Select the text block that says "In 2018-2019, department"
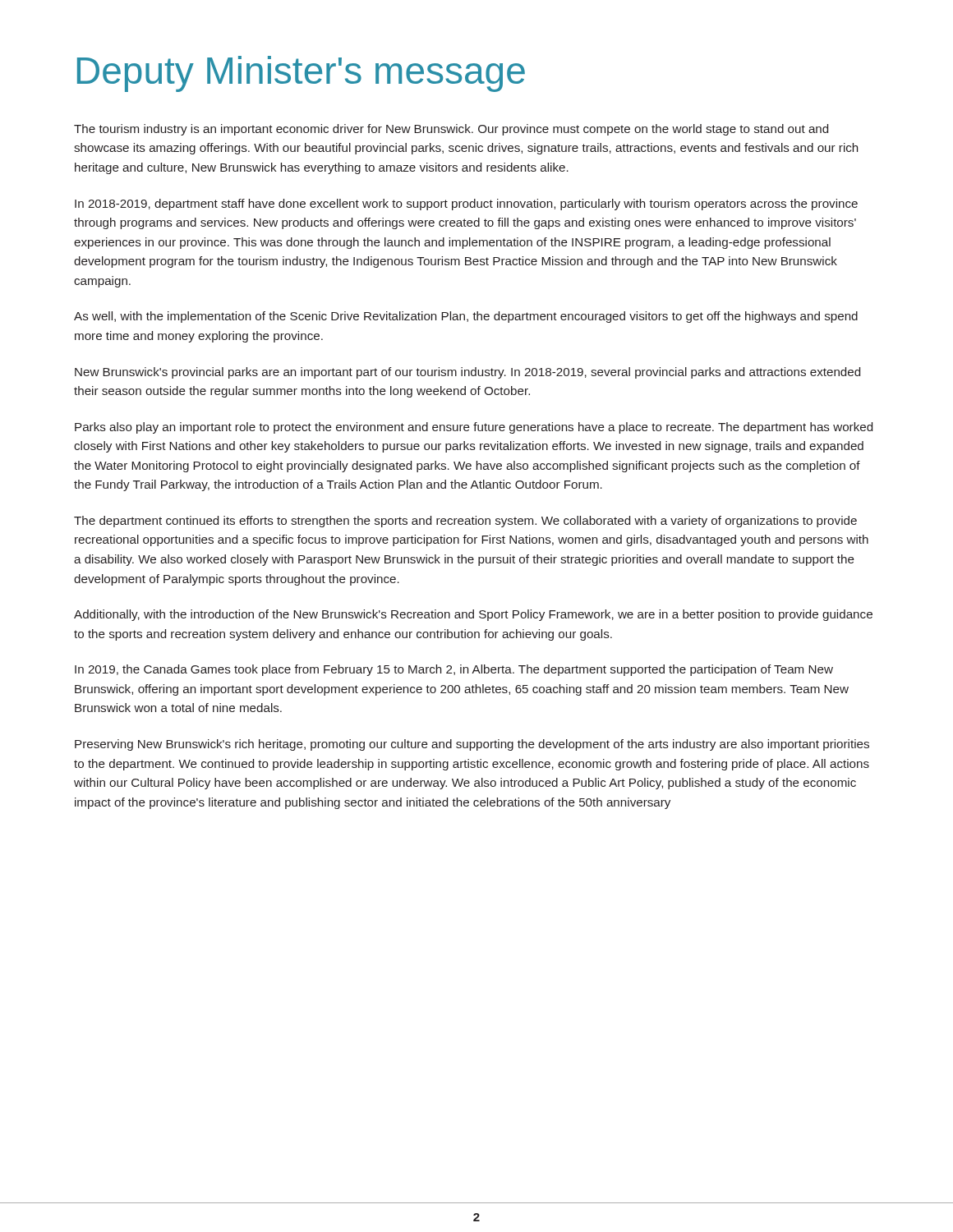Viewport: 953px width, 1232px height. point(476,242)
